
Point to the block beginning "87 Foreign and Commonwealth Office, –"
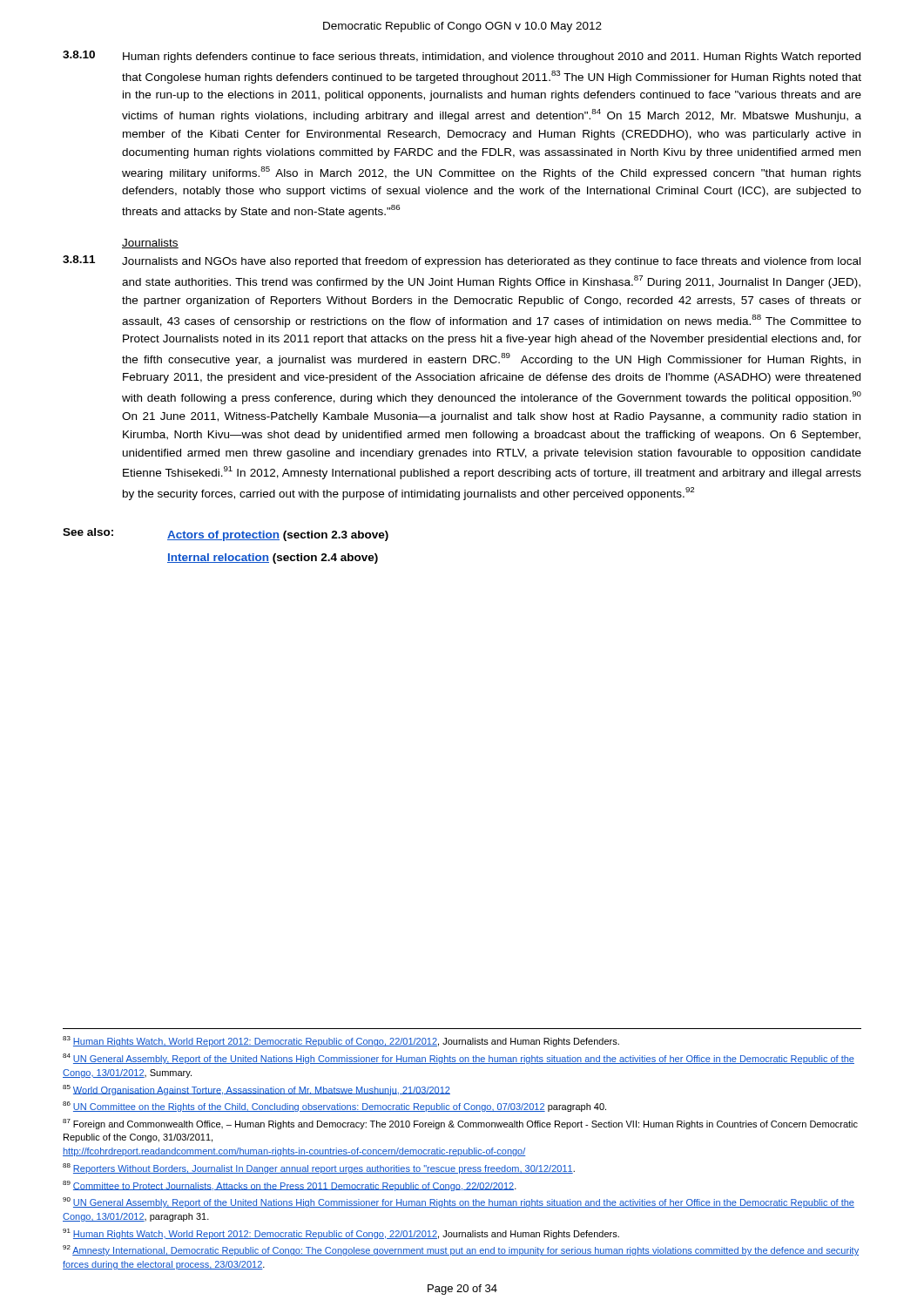click(460, 1137)
